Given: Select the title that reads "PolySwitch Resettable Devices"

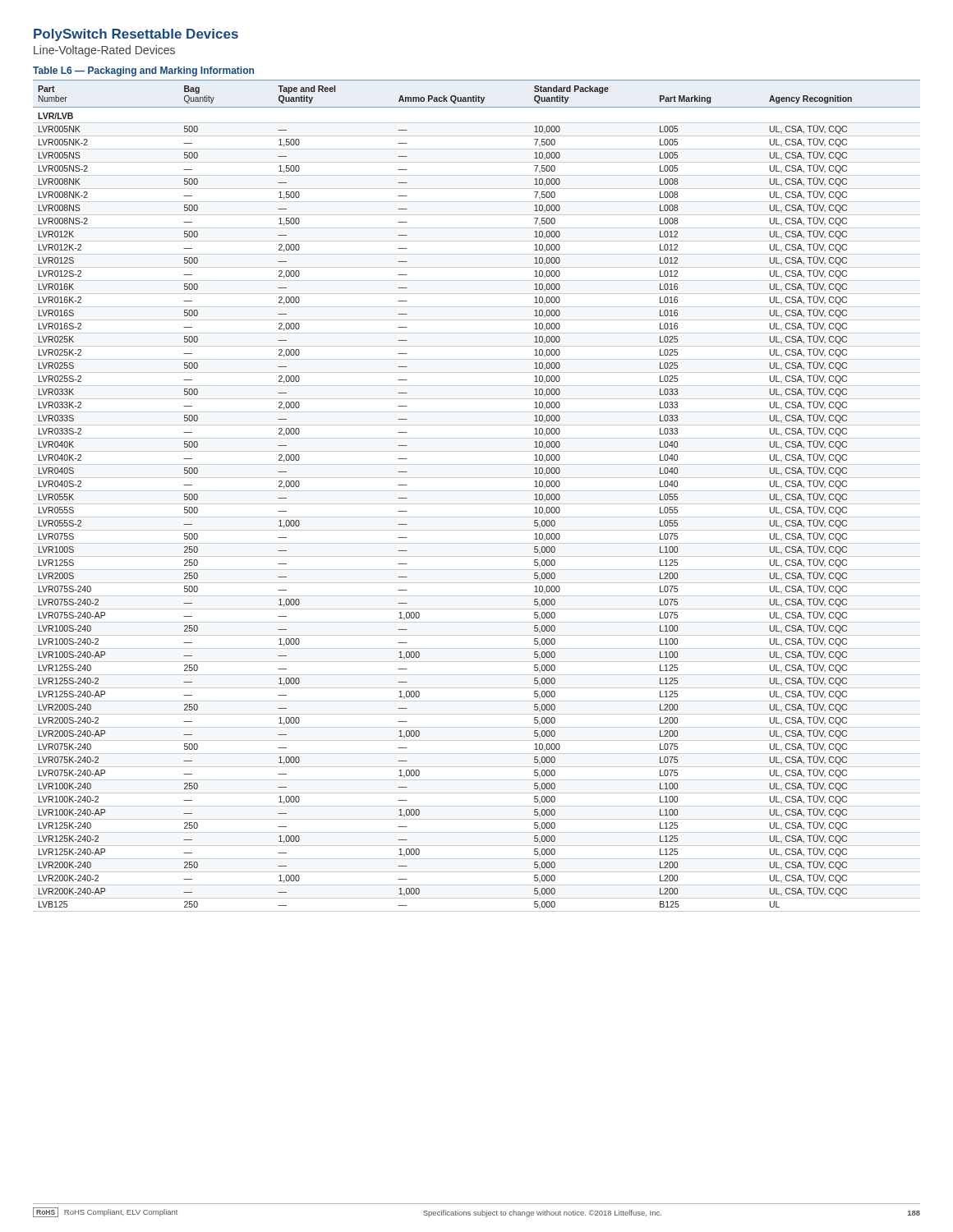Looking at the screenshot, I should pyautogui.click(x=136, y=35).
